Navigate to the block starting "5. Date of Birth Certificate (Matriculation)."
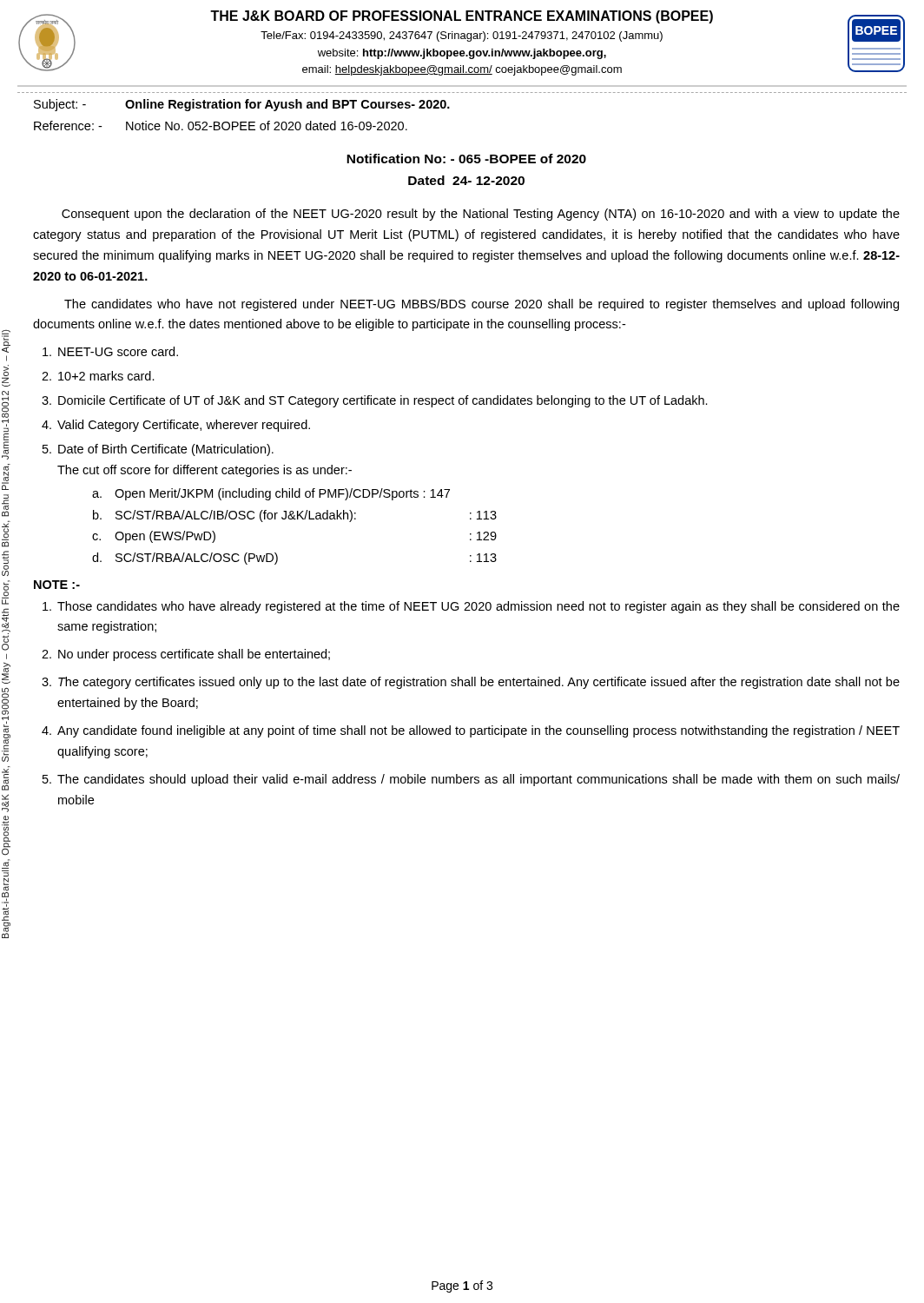The image size is (924, 1303). click(466, 504)
